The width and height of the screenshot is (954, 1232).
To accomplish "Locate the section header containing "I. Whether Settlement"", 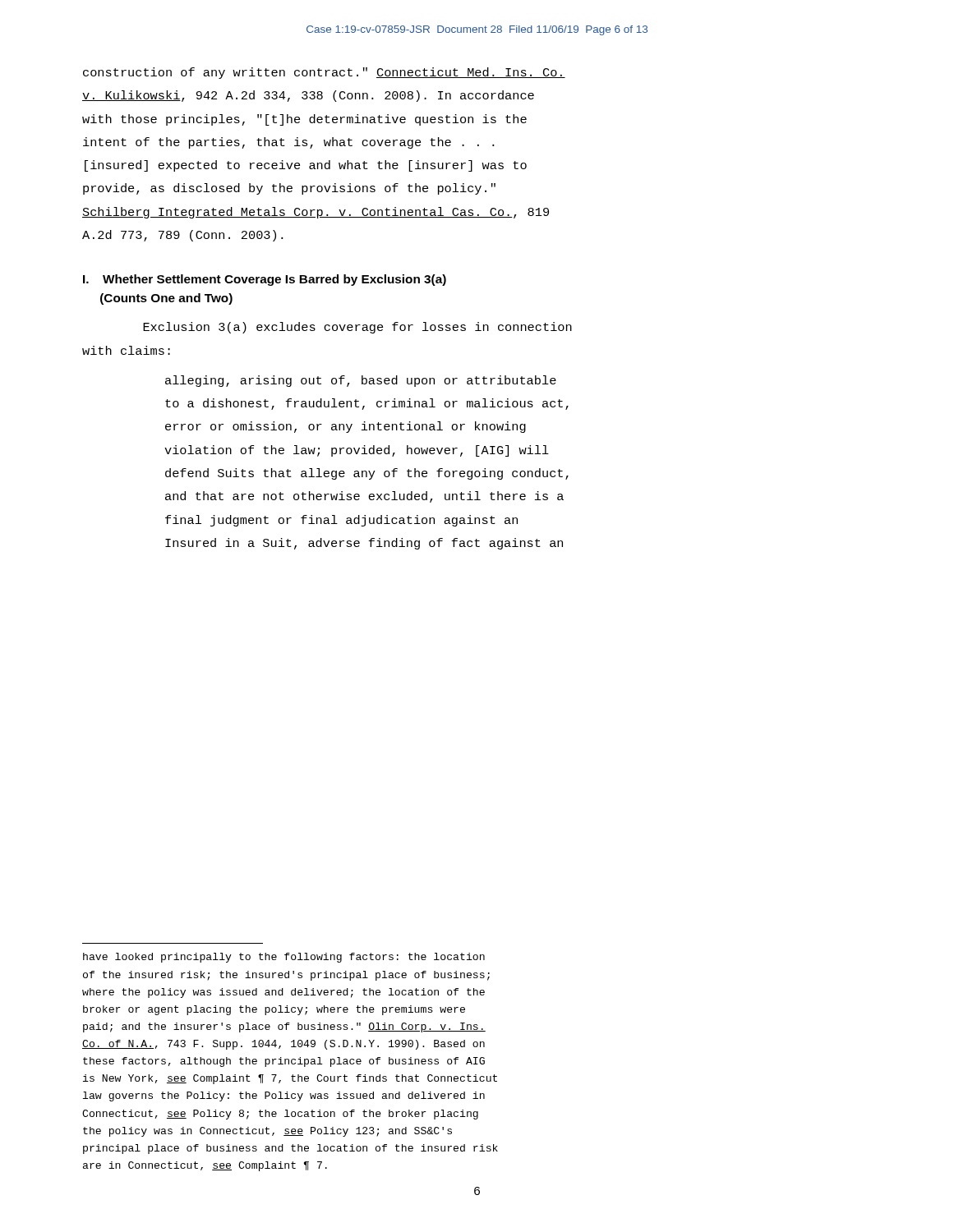I will pyautogui.click(x=265, y=280).
